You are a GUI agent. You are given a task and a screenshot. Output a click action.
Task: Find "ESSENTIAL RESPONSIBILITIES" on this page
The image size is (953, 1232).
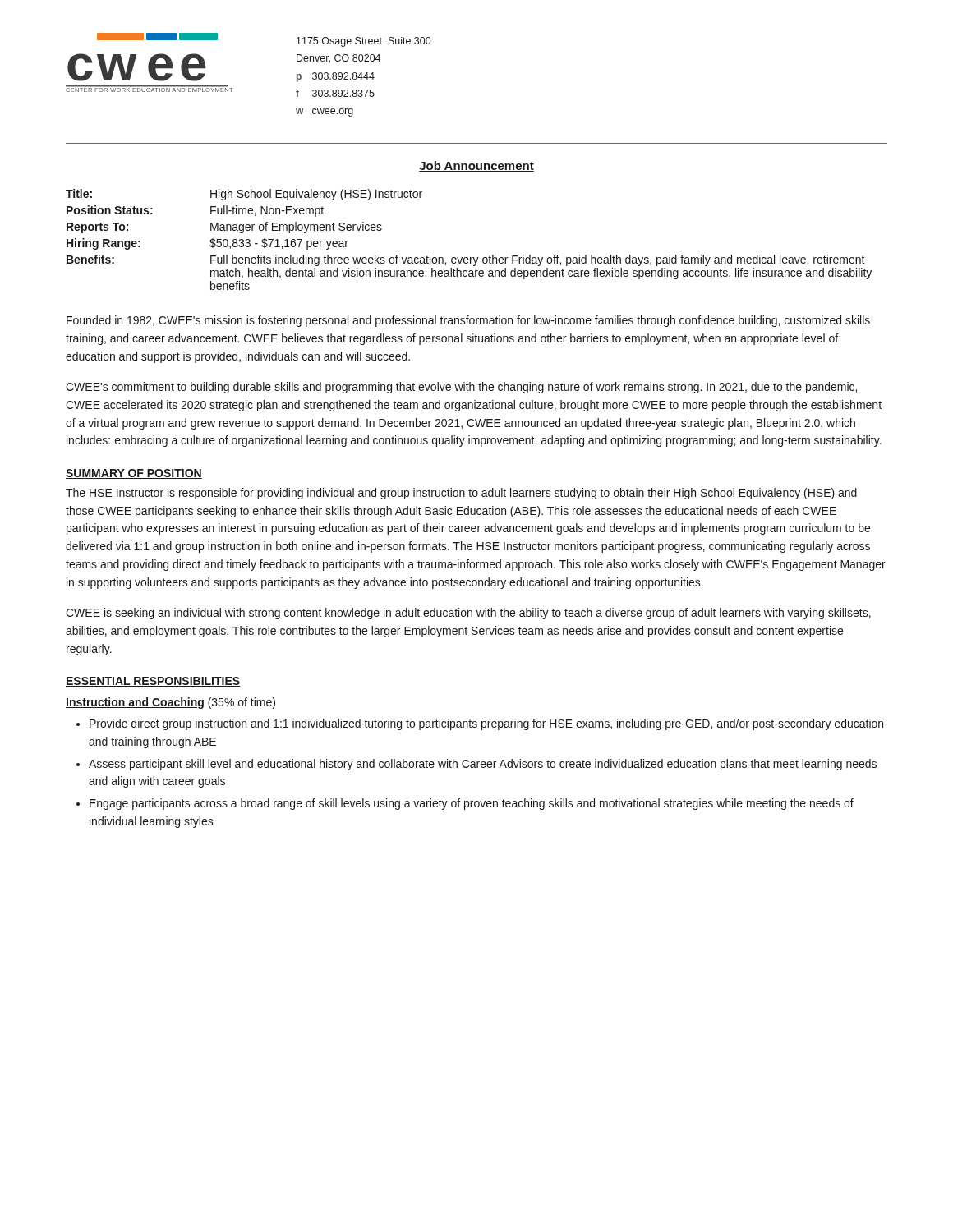click(153, 681)
